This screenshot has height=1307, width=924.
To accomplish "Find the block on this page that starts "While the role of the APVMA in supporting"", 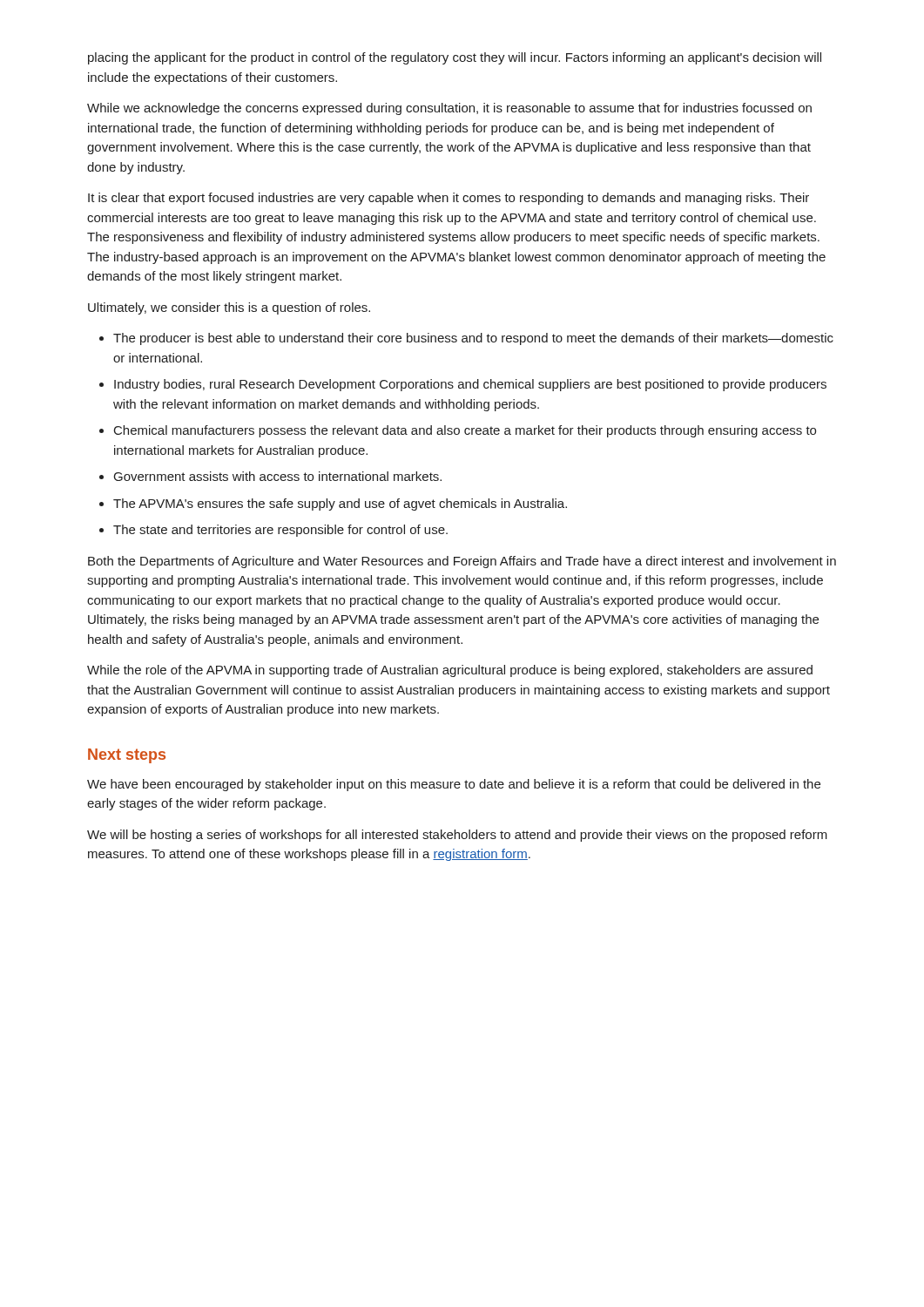I will point(462,690).
